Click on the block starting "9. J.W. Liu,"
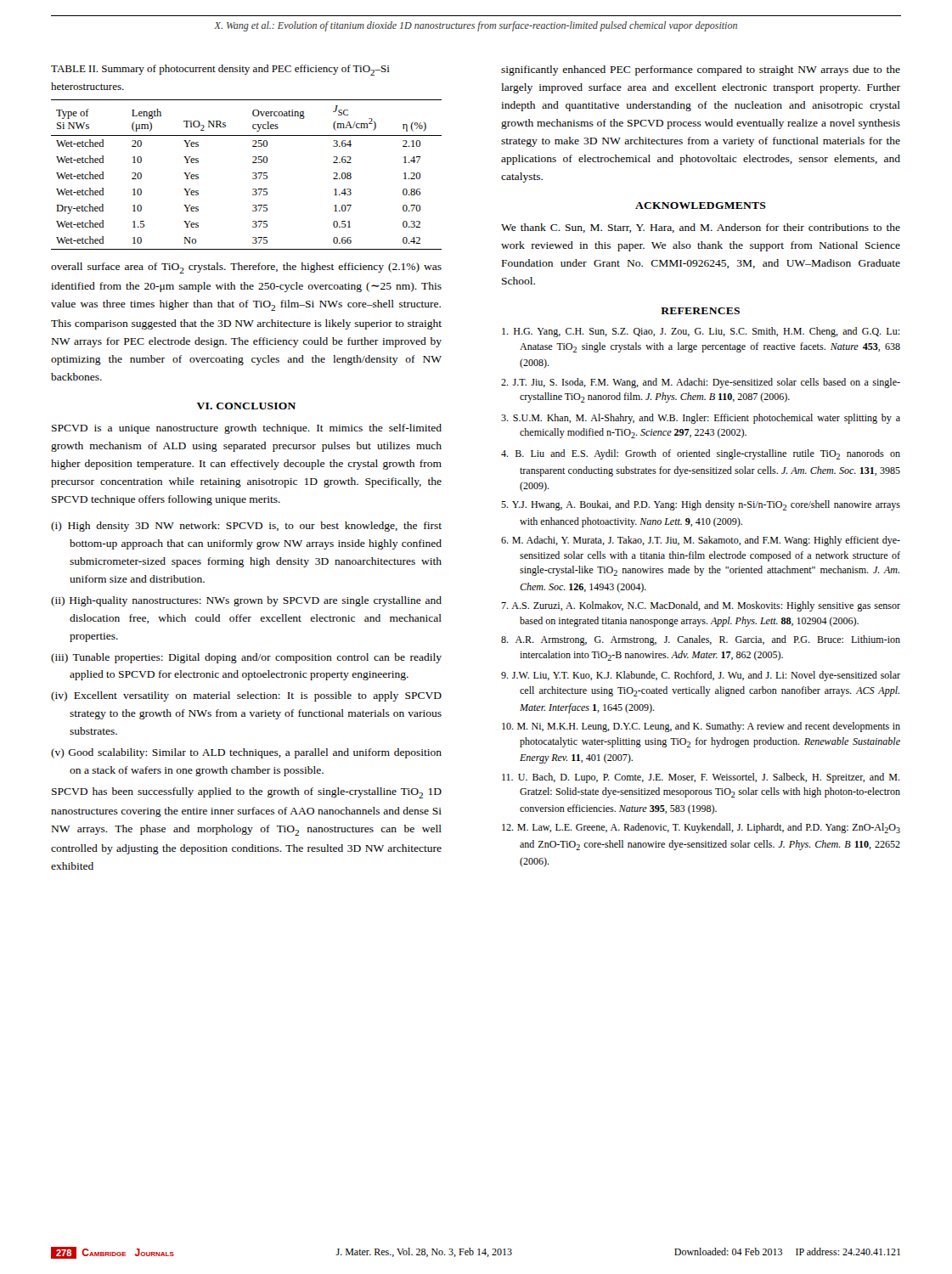Viewport: 952px width, 1274px height. pyautogui.click(x=701, y=691)
